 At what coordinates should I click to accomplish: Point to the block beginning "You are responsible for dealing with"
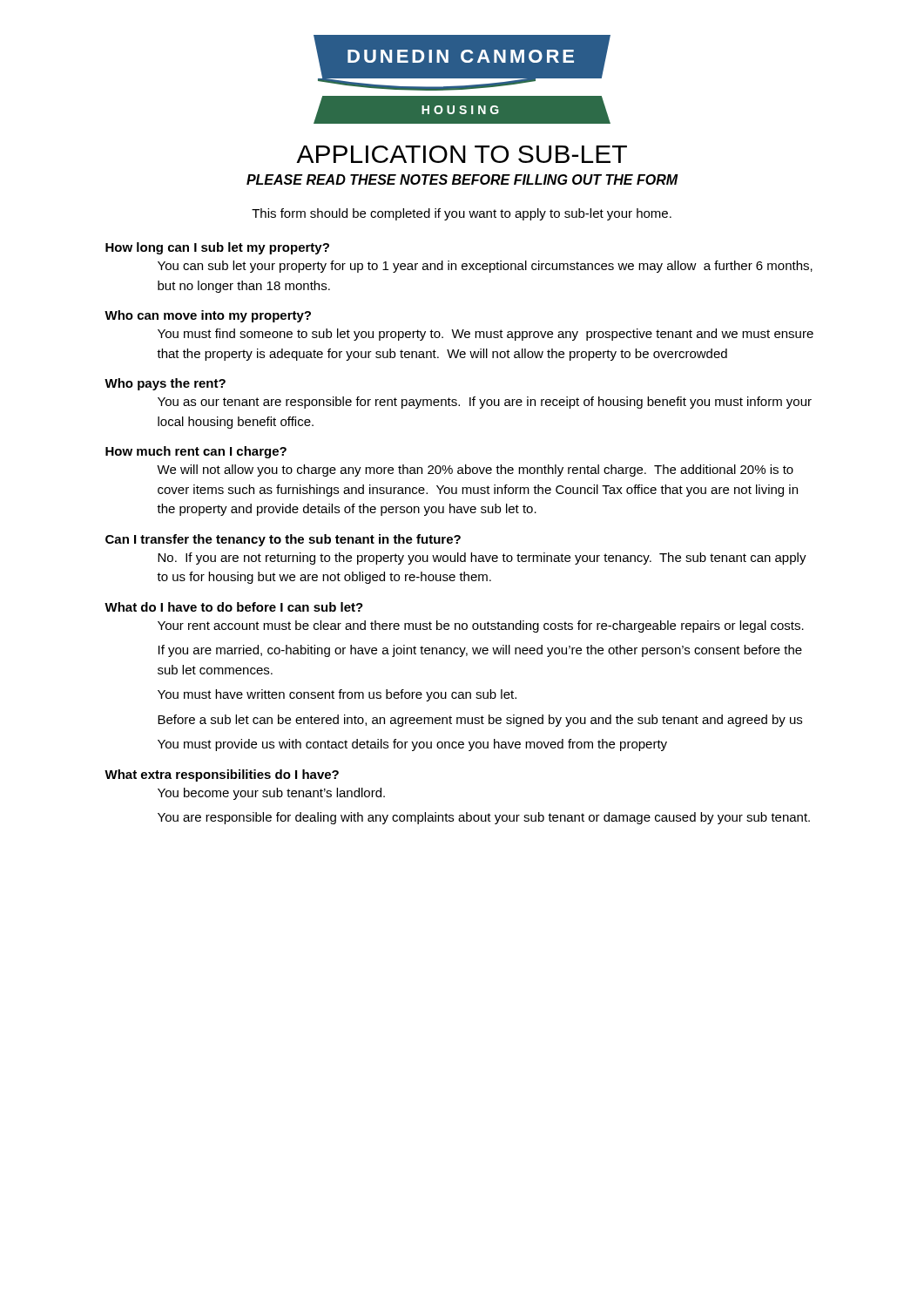(x=484, y=817)
